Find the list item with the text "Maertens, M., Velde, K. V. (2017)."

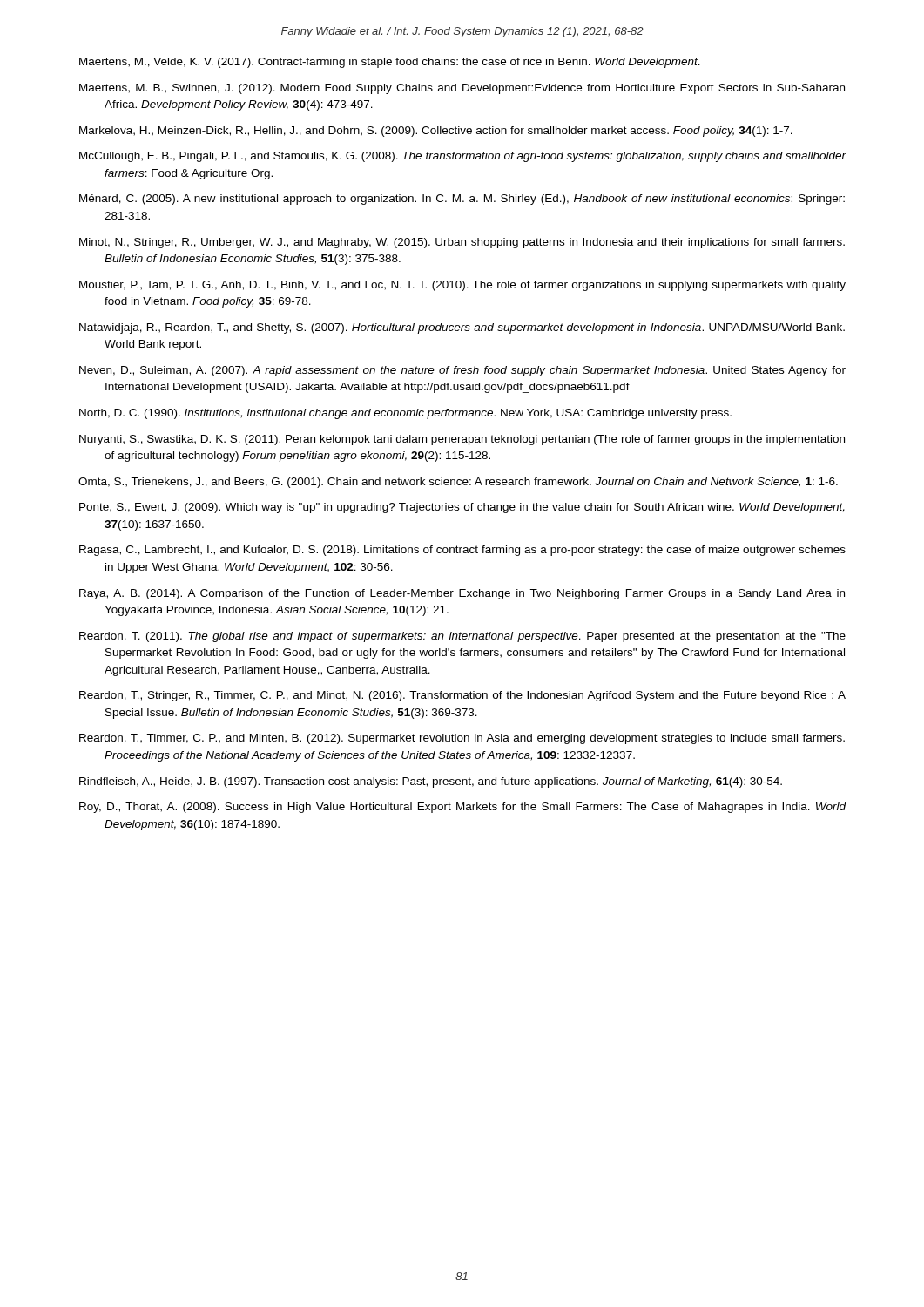point(390,61)
